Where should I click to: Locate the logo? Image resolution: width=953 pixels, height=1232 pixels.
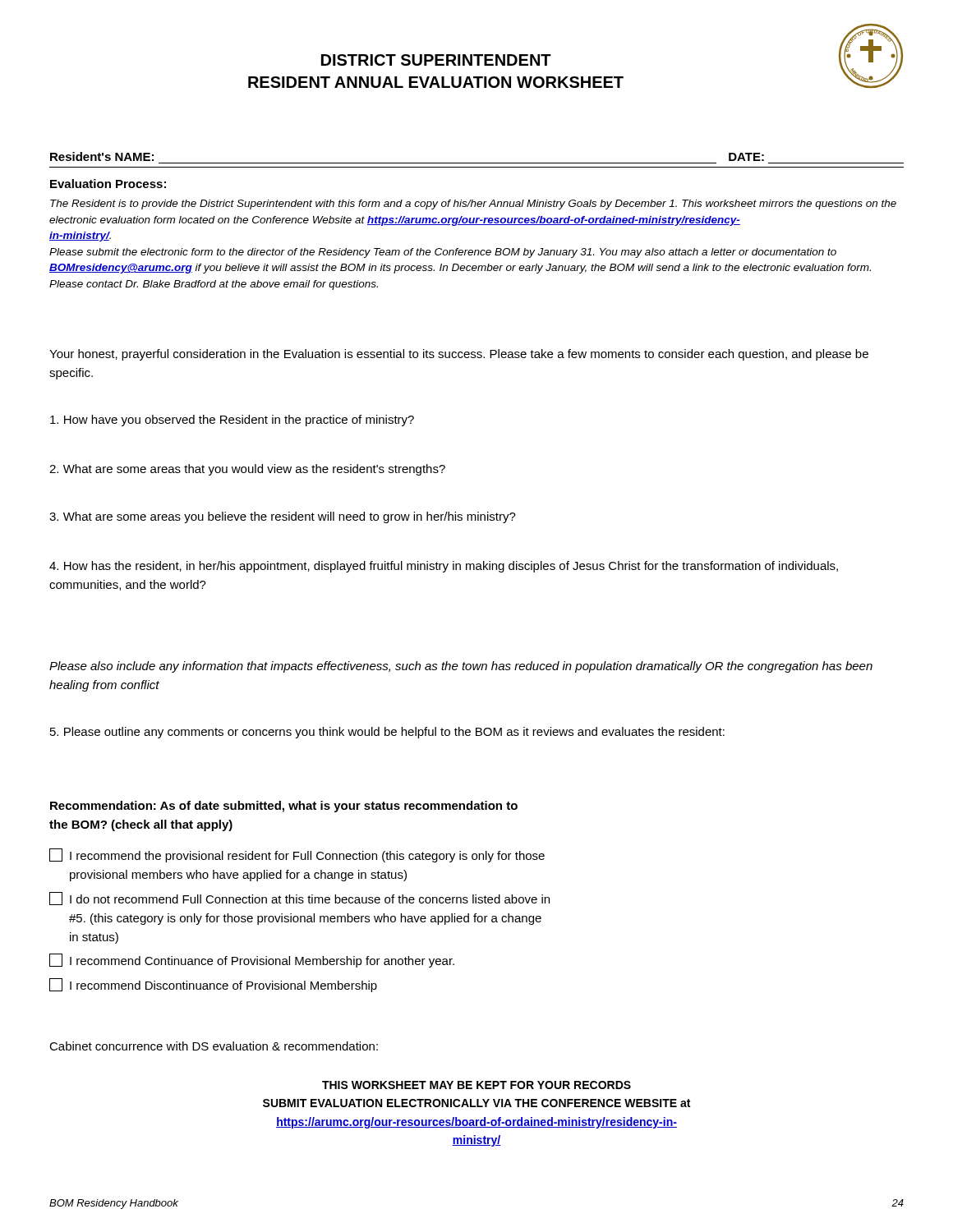point(871,56)
